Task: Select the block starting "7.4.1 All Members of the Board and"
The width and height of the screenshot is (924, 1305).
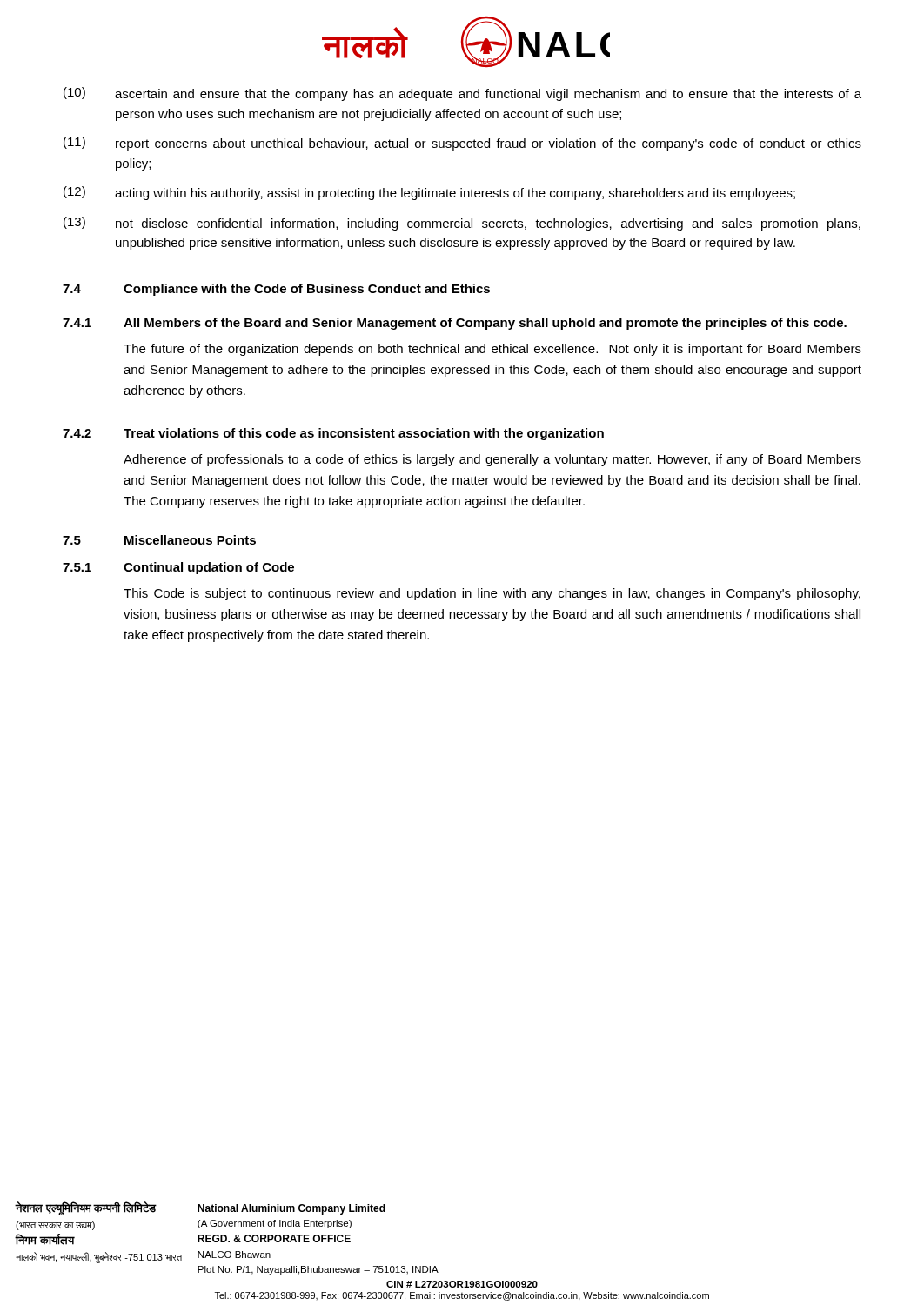Action: pos(455,322)
